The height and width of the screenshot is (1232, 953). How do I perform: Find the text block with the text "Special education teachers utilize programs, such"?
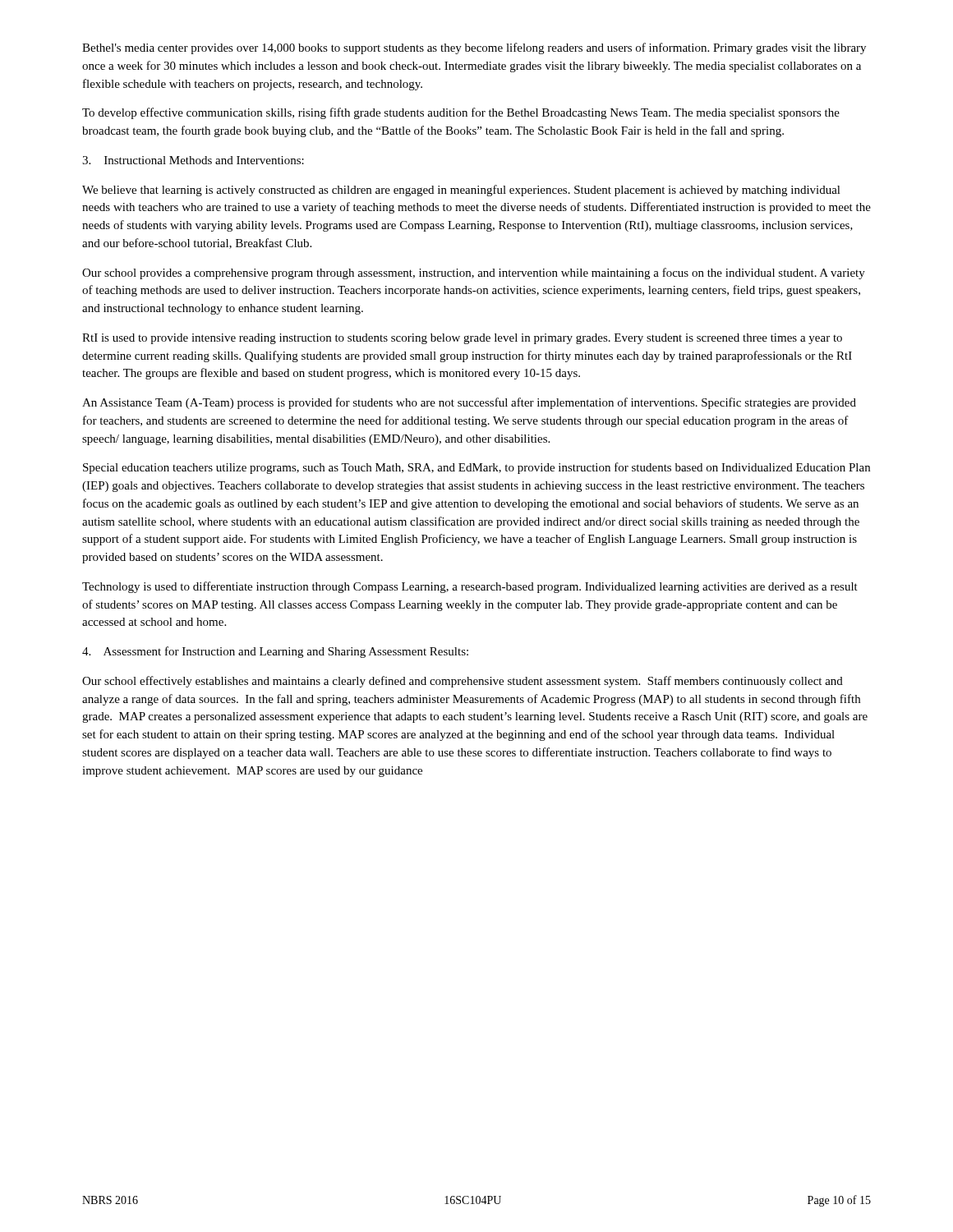point(476,512)
